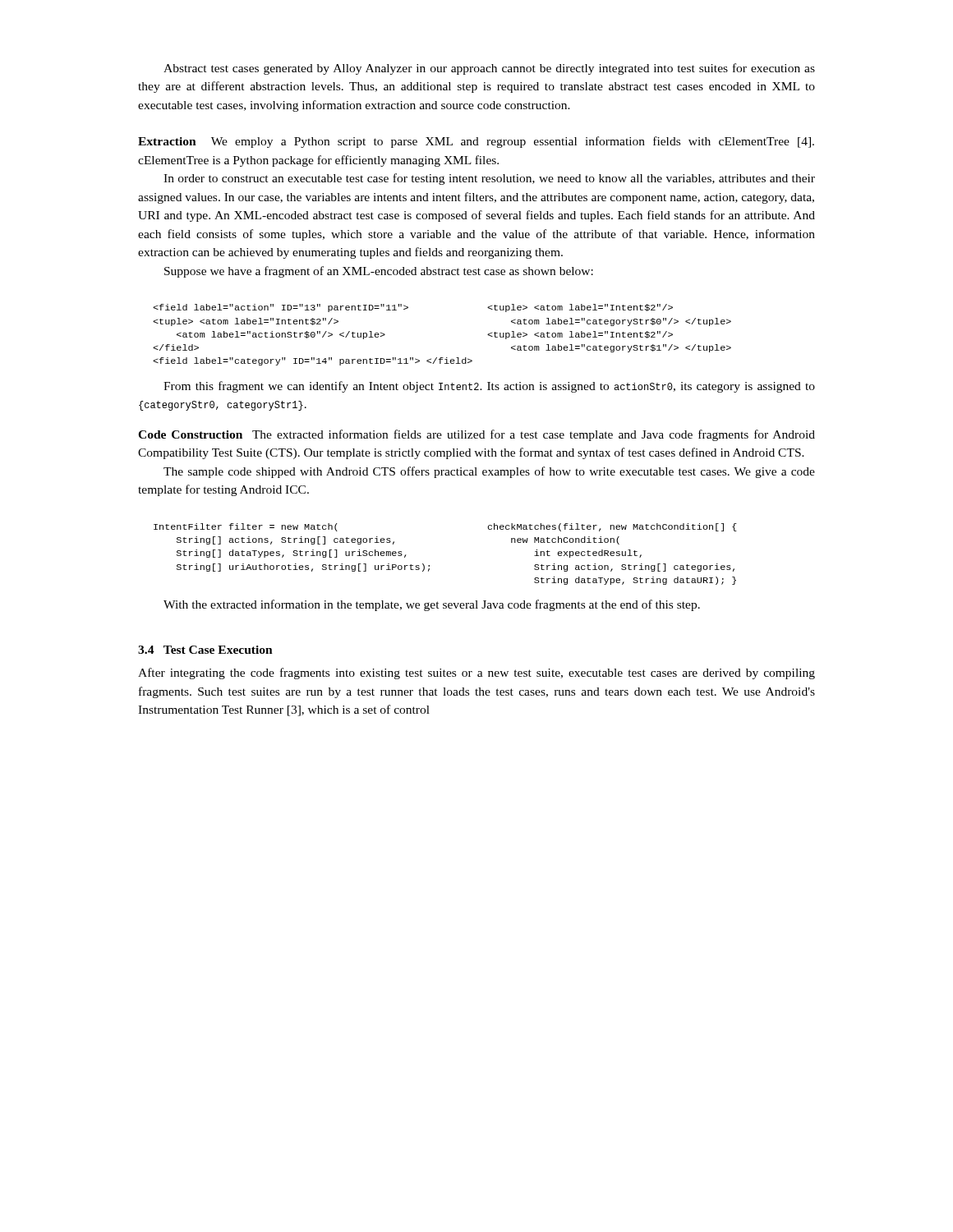The width and height of the screenshot is (953, 1232).
Task: Point to the text starting "Extraction We employ a"
Action: 476,206
